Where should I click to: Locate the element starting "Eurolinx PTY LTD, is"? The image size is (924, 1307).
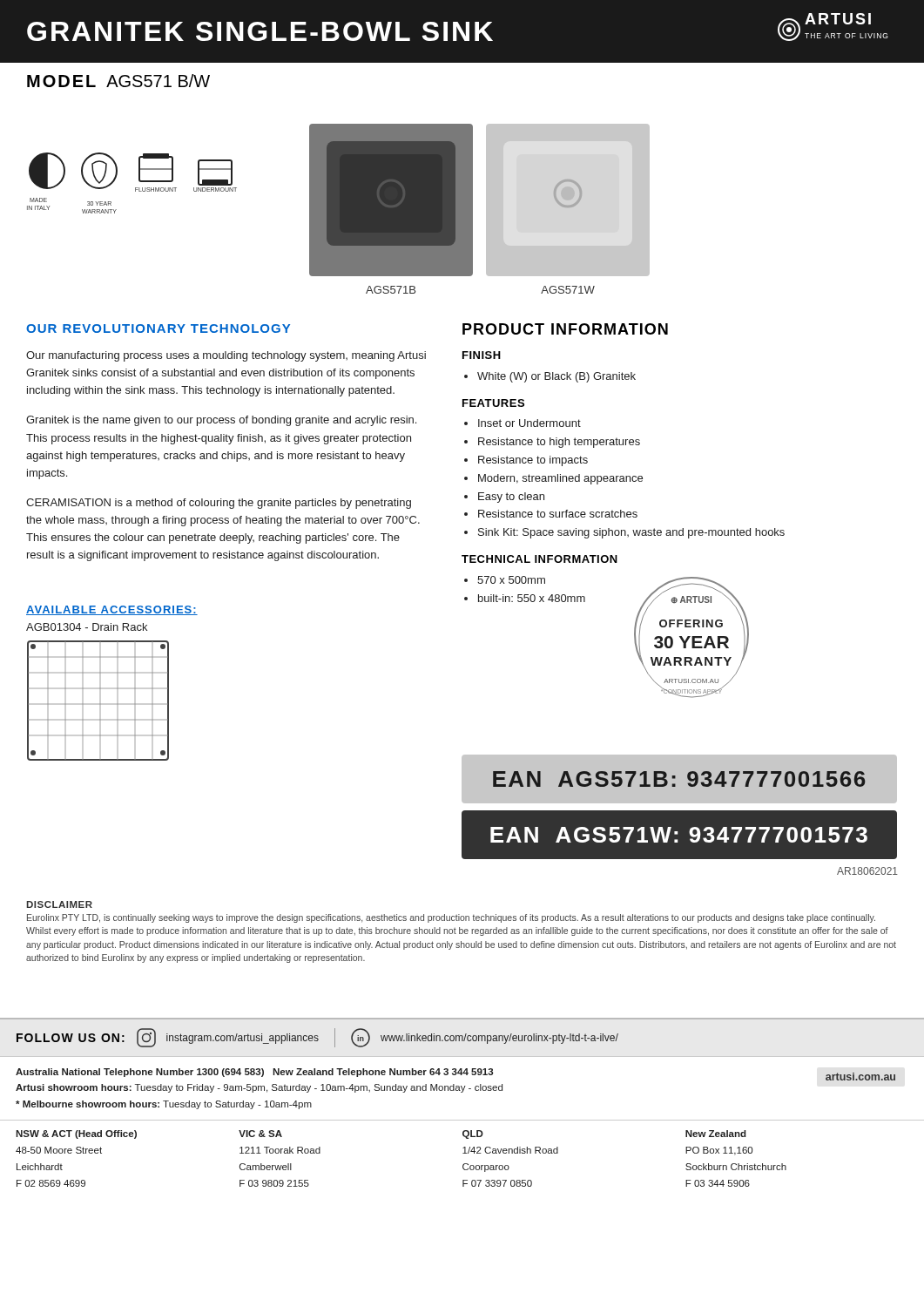click(x=461, y=938)
